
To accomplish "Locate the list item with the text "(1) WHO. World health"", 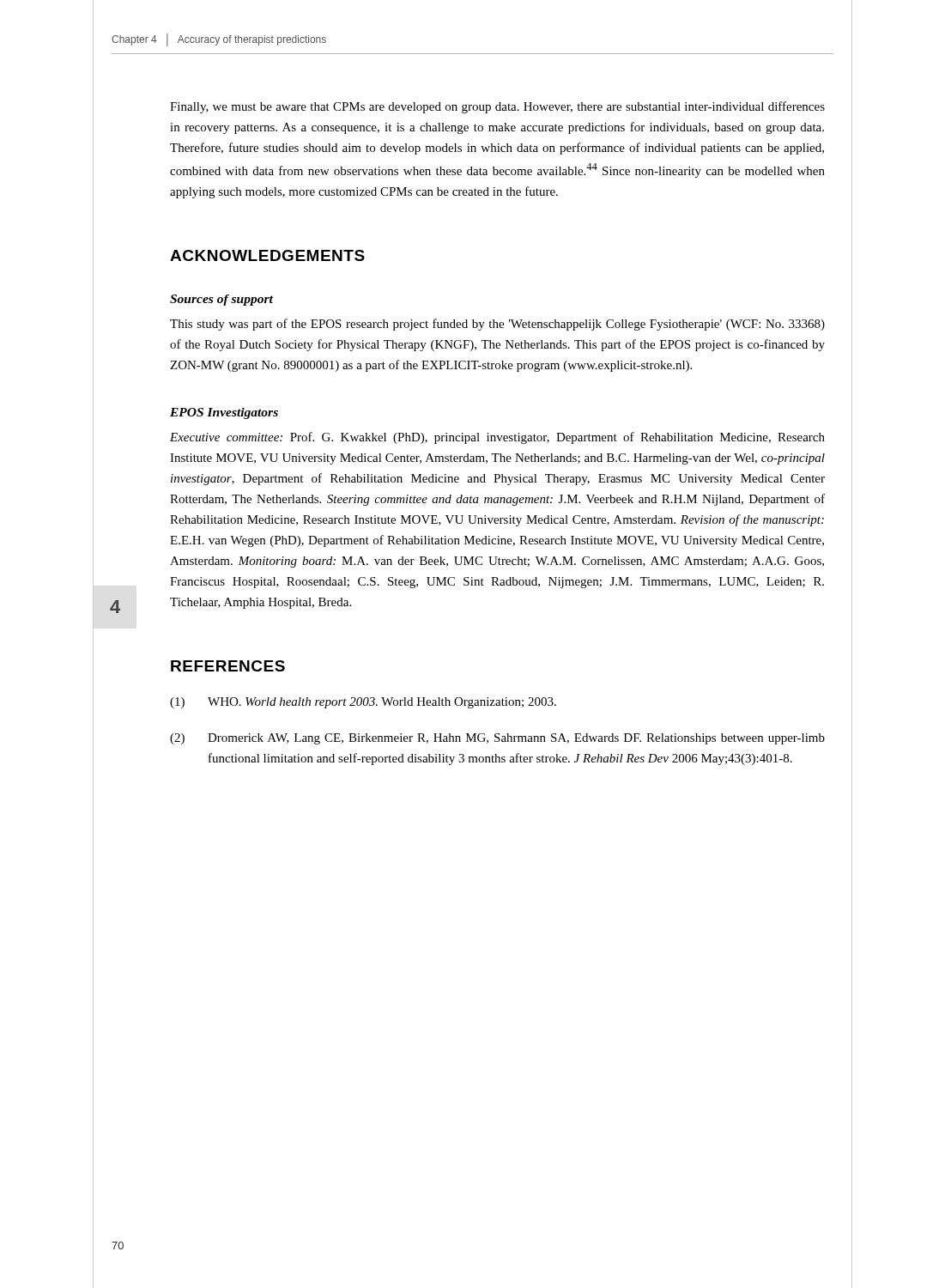I will (x=497, y=702).
